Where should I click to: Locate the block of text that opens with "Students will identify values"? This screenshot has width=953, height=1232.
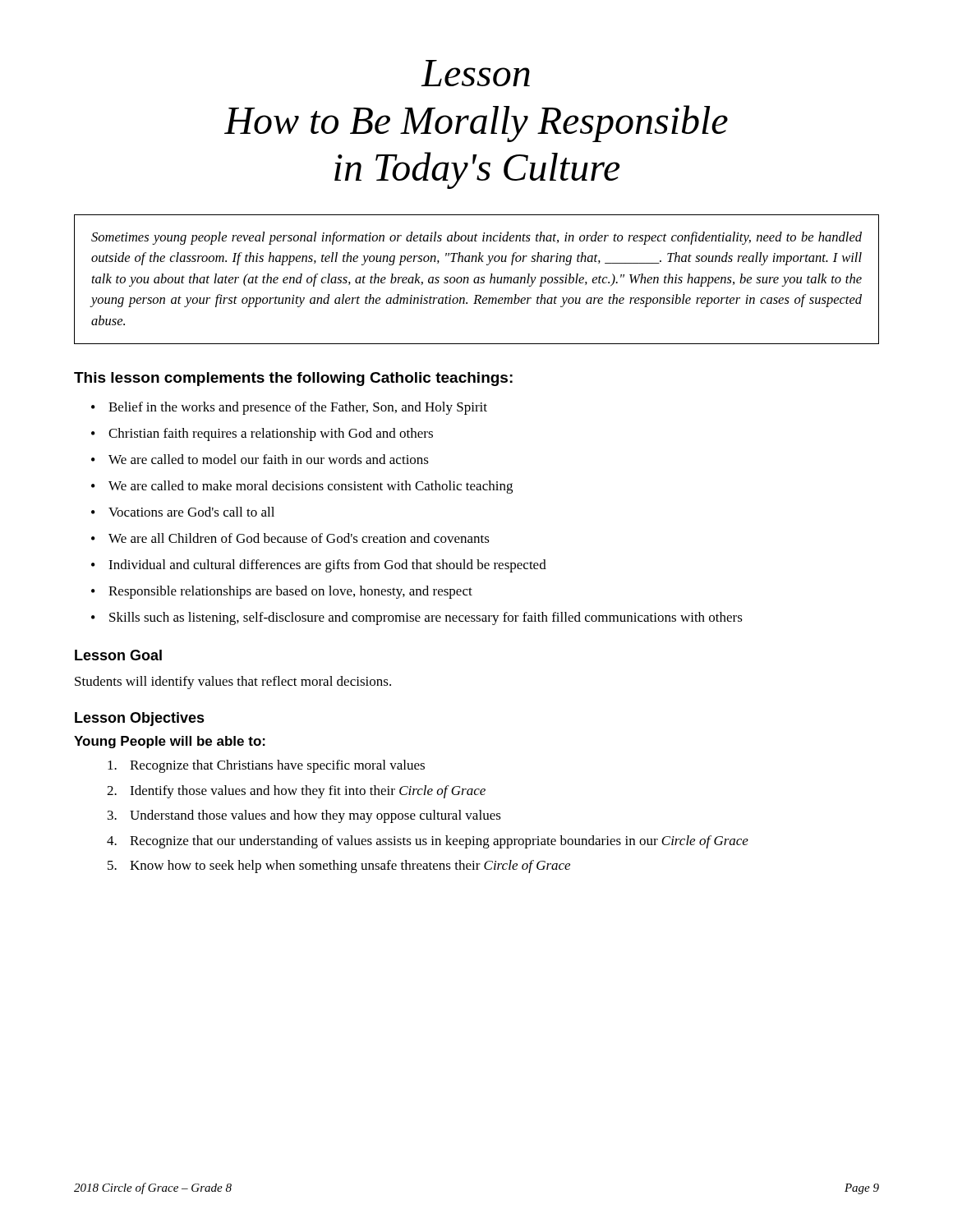tap(233, 681)
